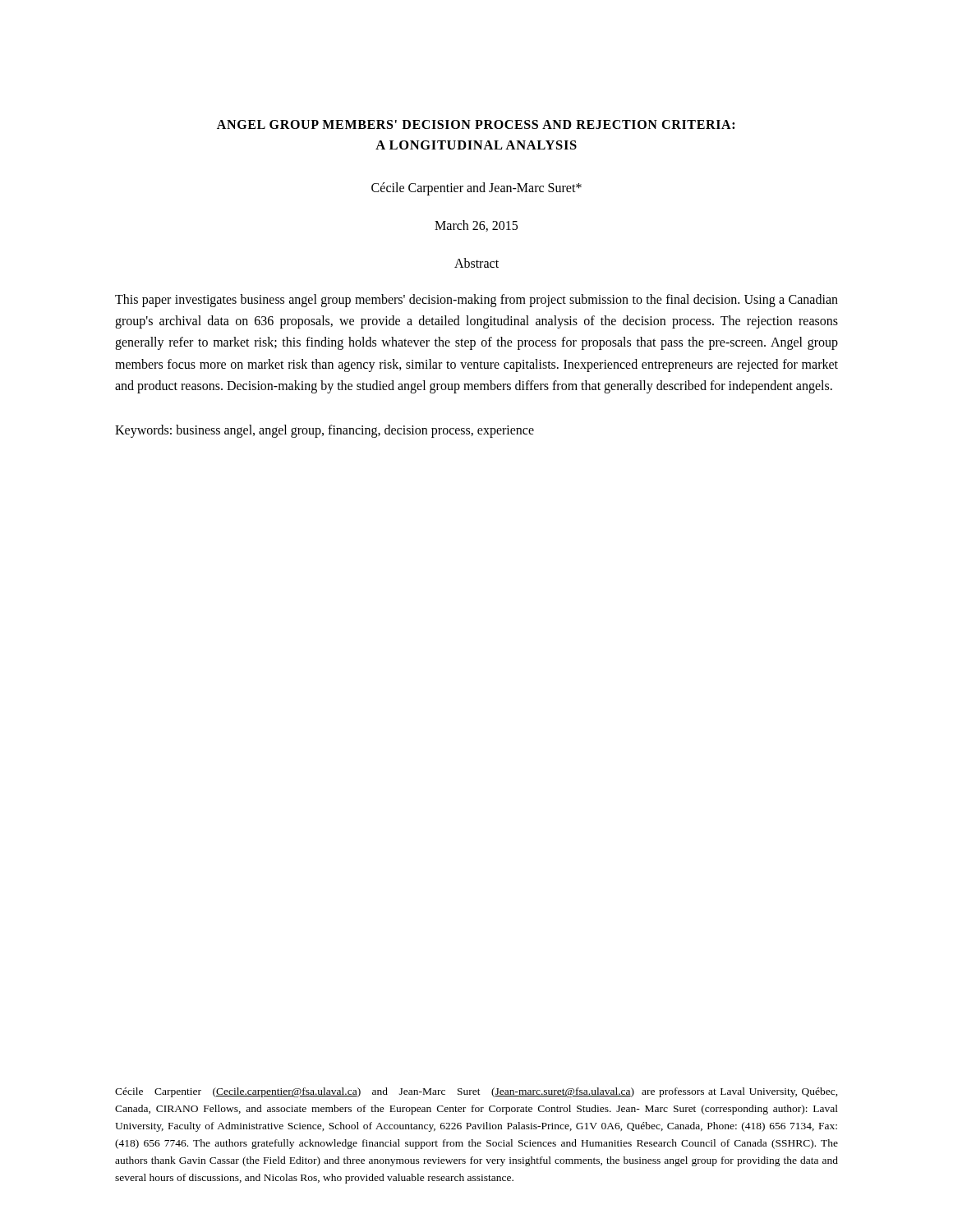The width and height of the screenshot is (953, 1232).
Task: Point to the block beginning "This paper investigates business angel"
Action: click(476, 342)
